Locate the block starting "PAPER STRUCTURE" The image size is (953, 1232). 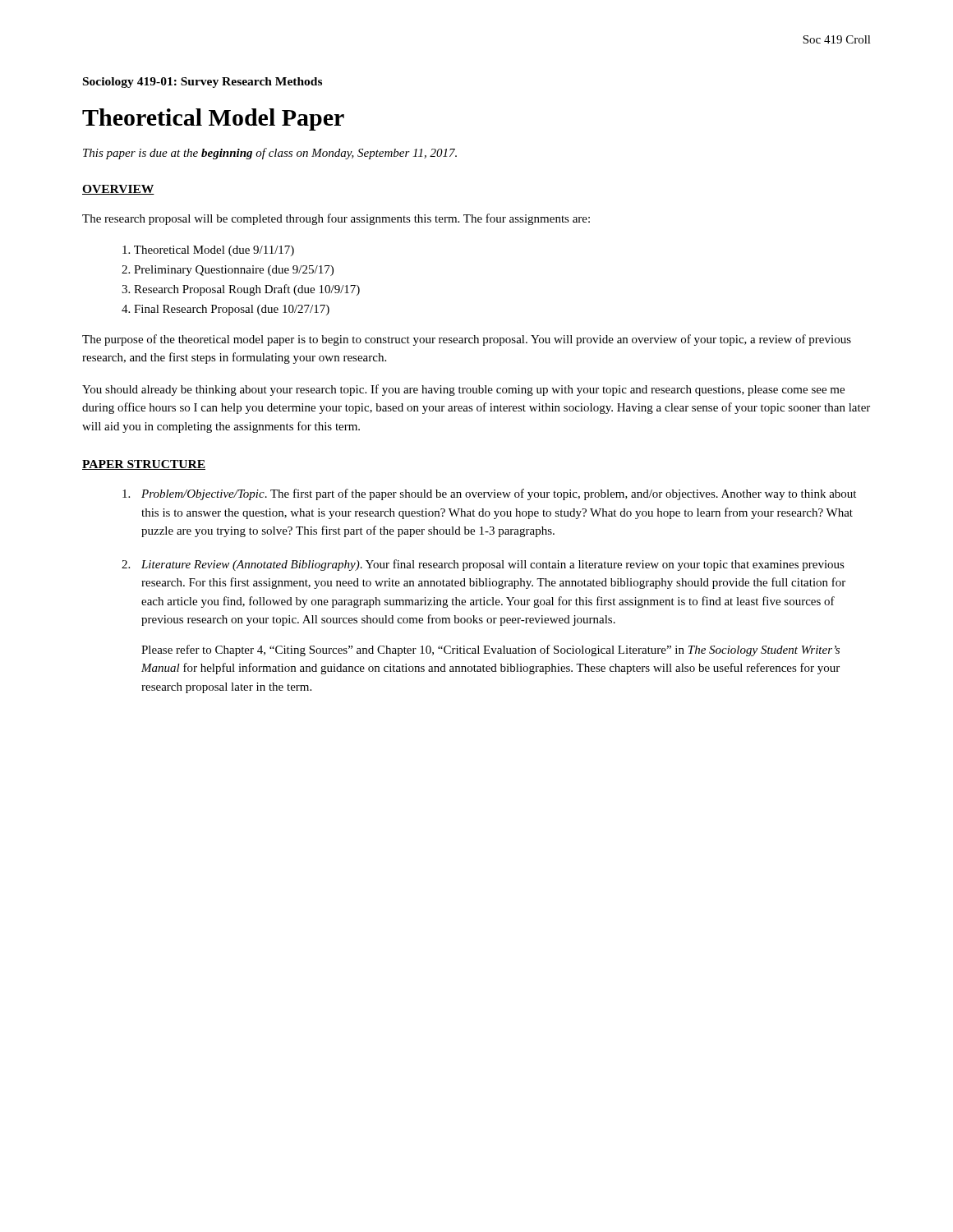144,464
